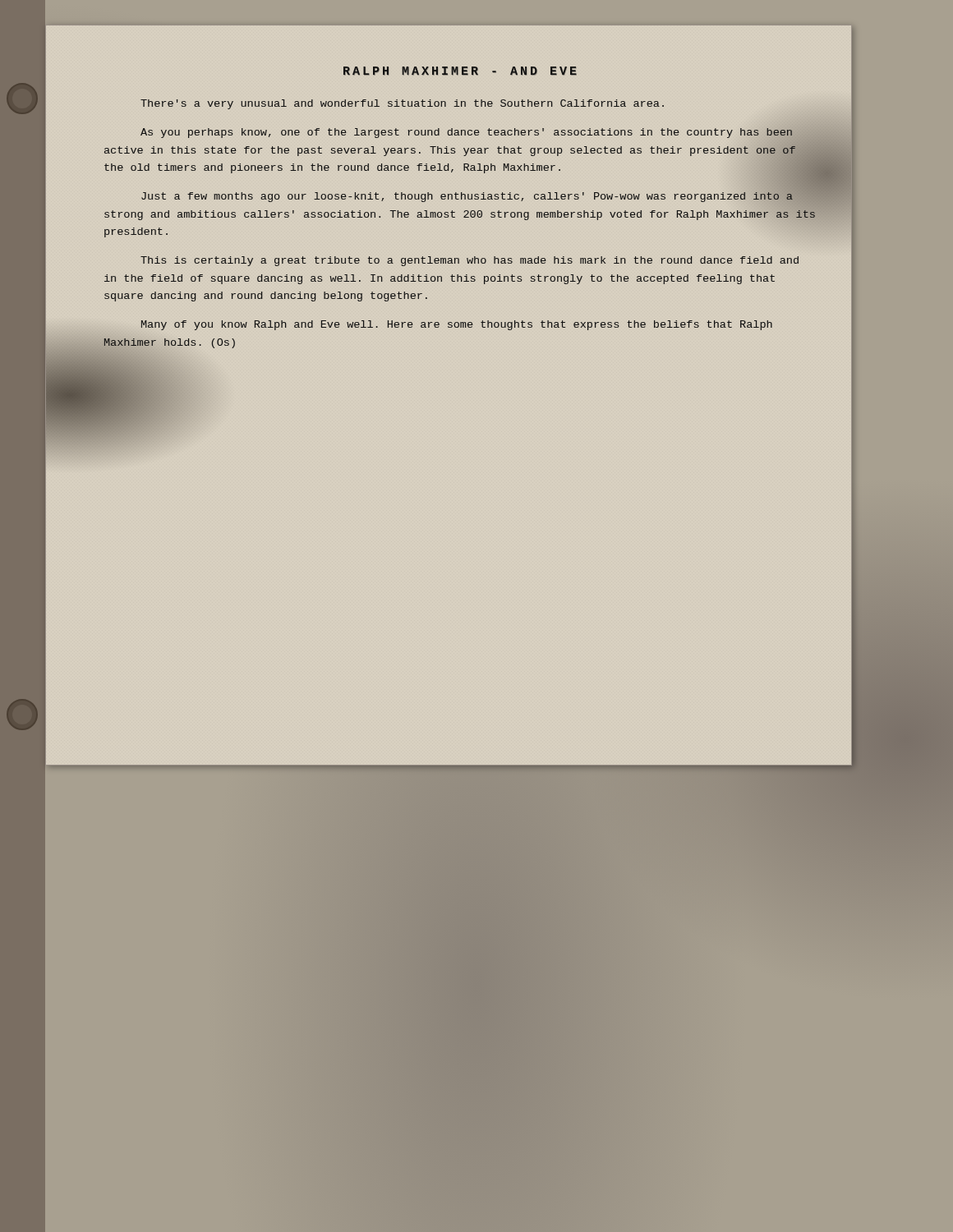Click on the text block that reads "There's a very unusual"
953x1232 pixels.
[x=403, y=104]
